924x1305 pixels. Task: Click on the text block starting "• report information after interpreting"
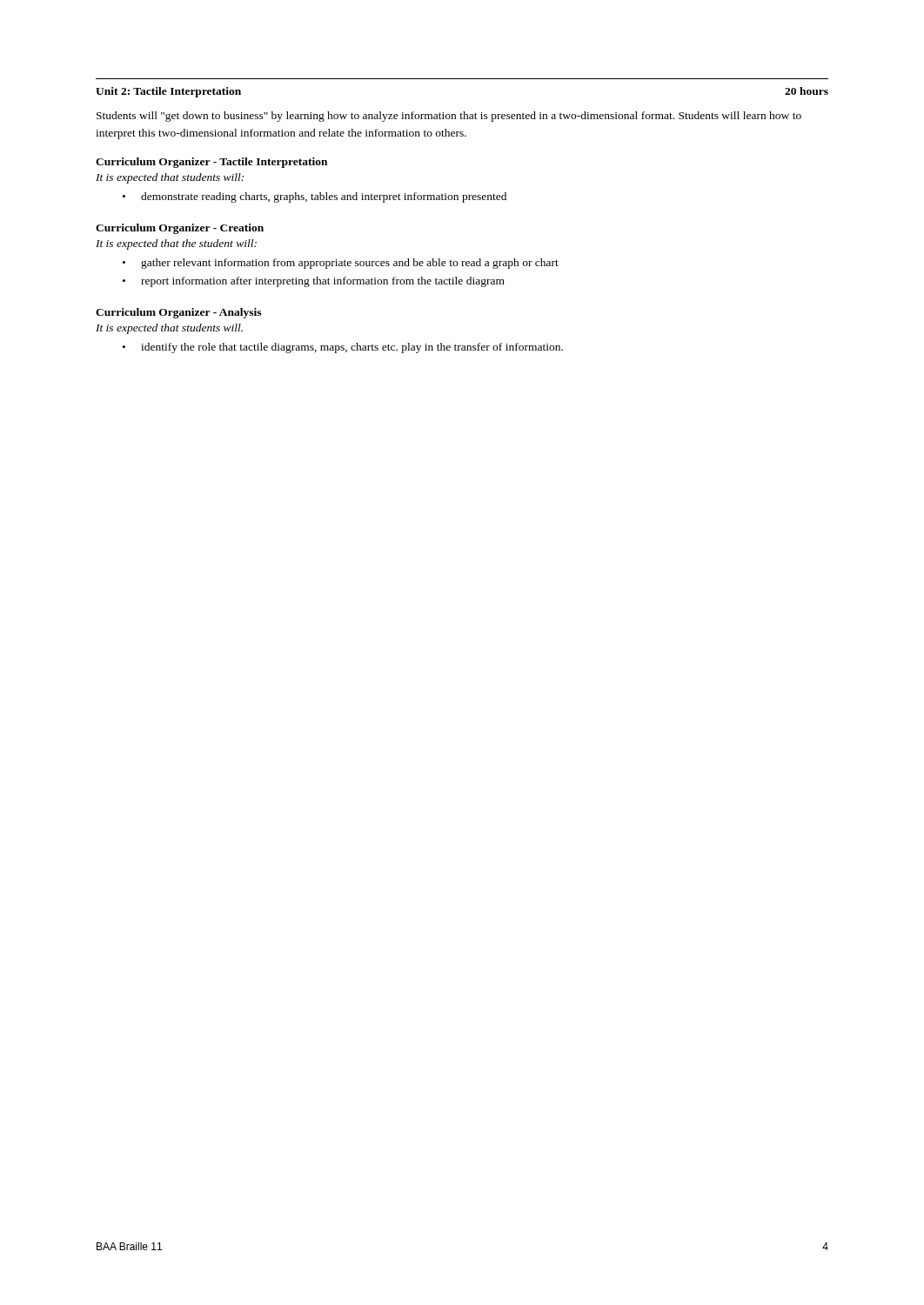(475, 281)
